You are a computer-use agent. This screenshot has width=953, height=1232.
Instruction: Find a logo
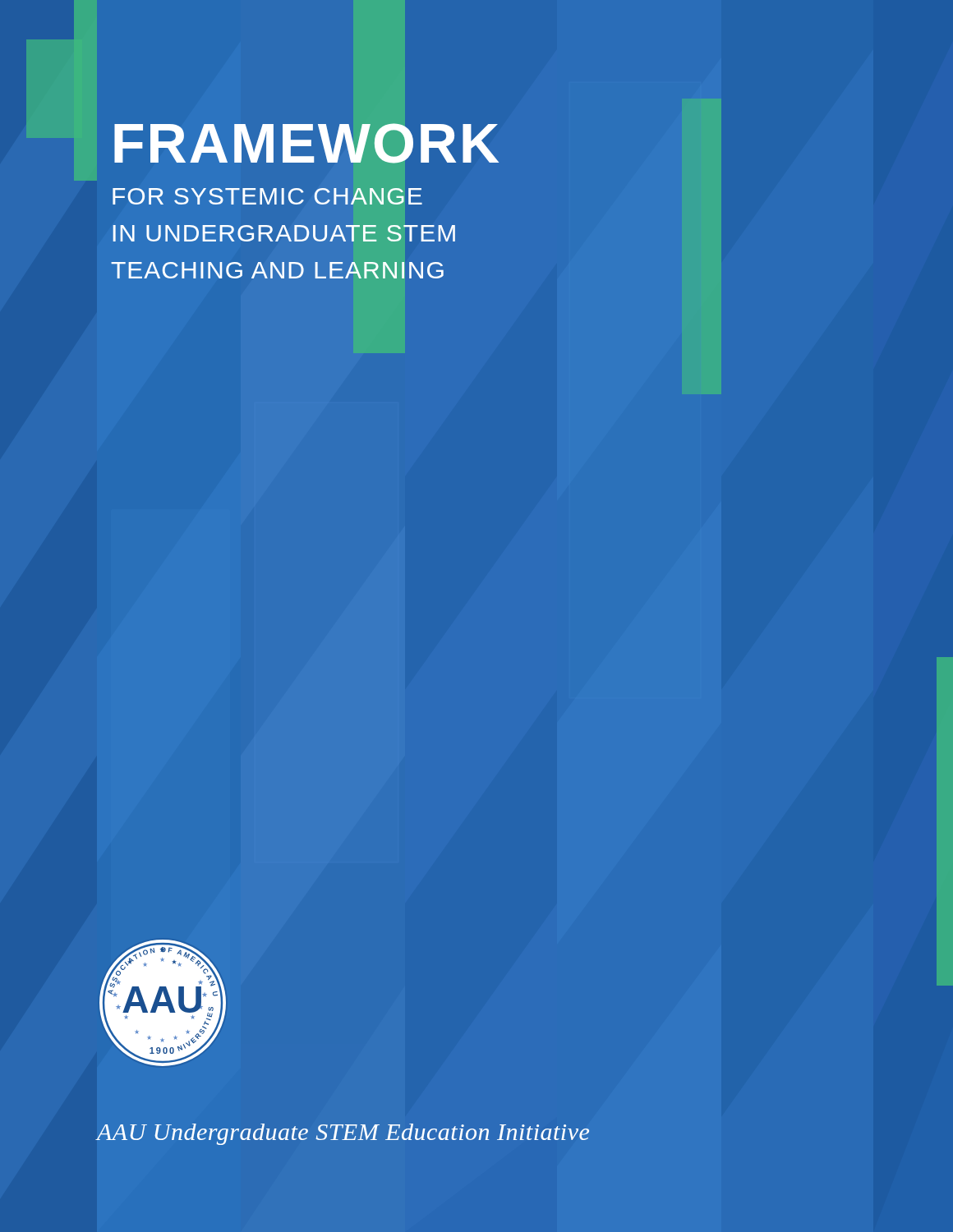pyautogui.click(x=163, y=1005)
